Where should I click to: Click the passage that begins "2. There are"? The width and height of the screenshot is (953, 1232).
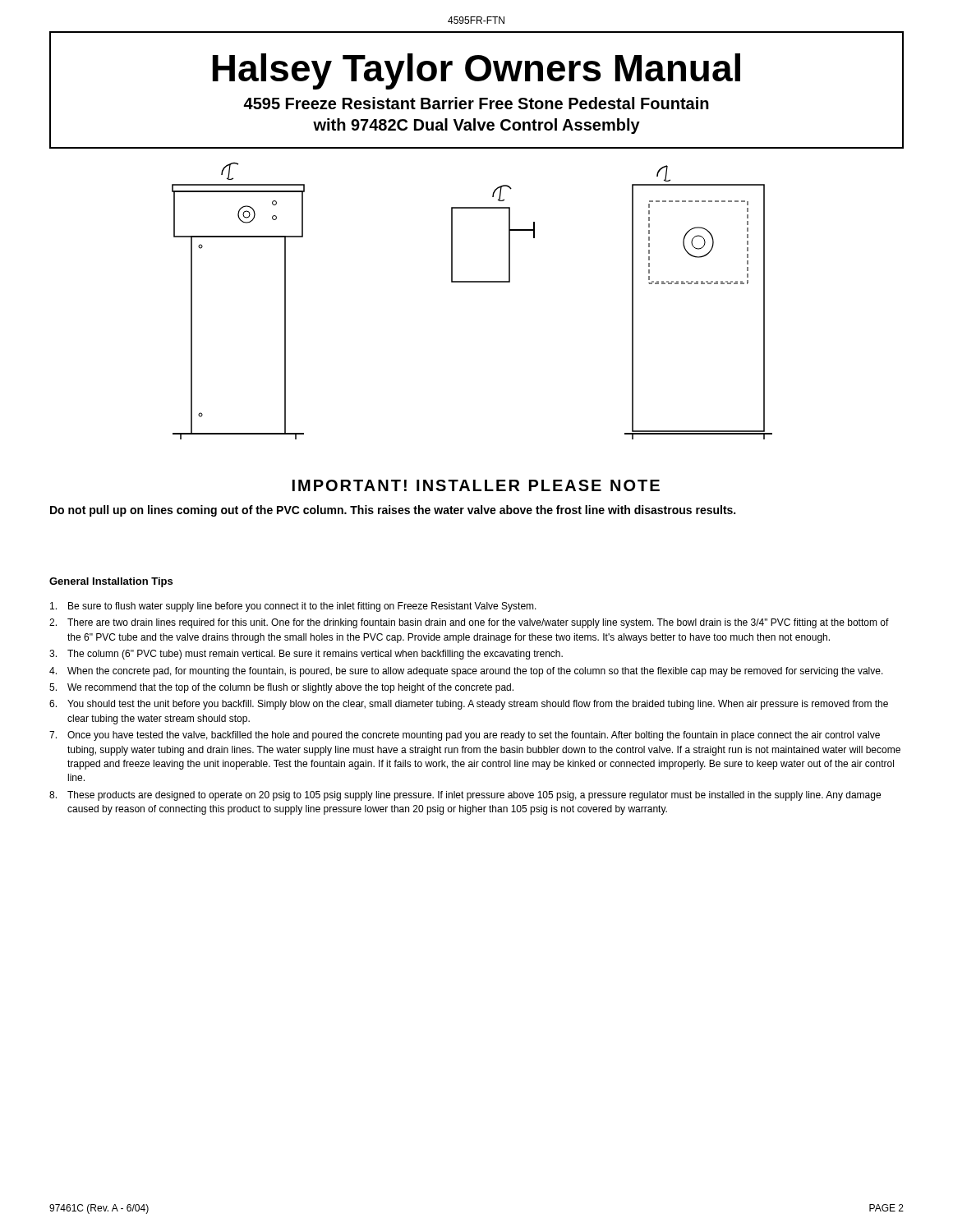click(476, 631)
